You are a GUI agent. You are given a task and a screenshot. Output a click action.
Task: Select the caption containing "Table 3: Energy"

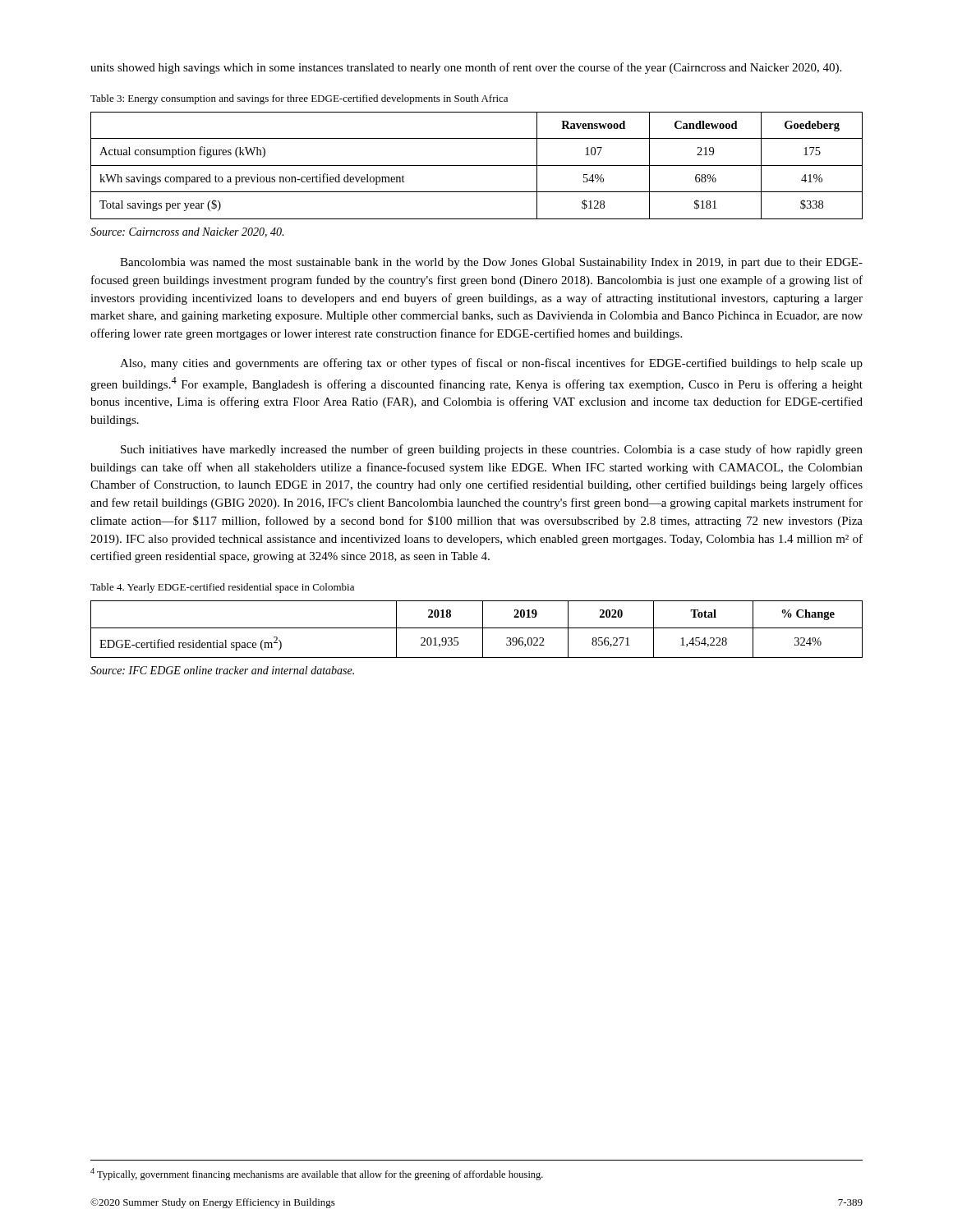[x=299, y=98]
